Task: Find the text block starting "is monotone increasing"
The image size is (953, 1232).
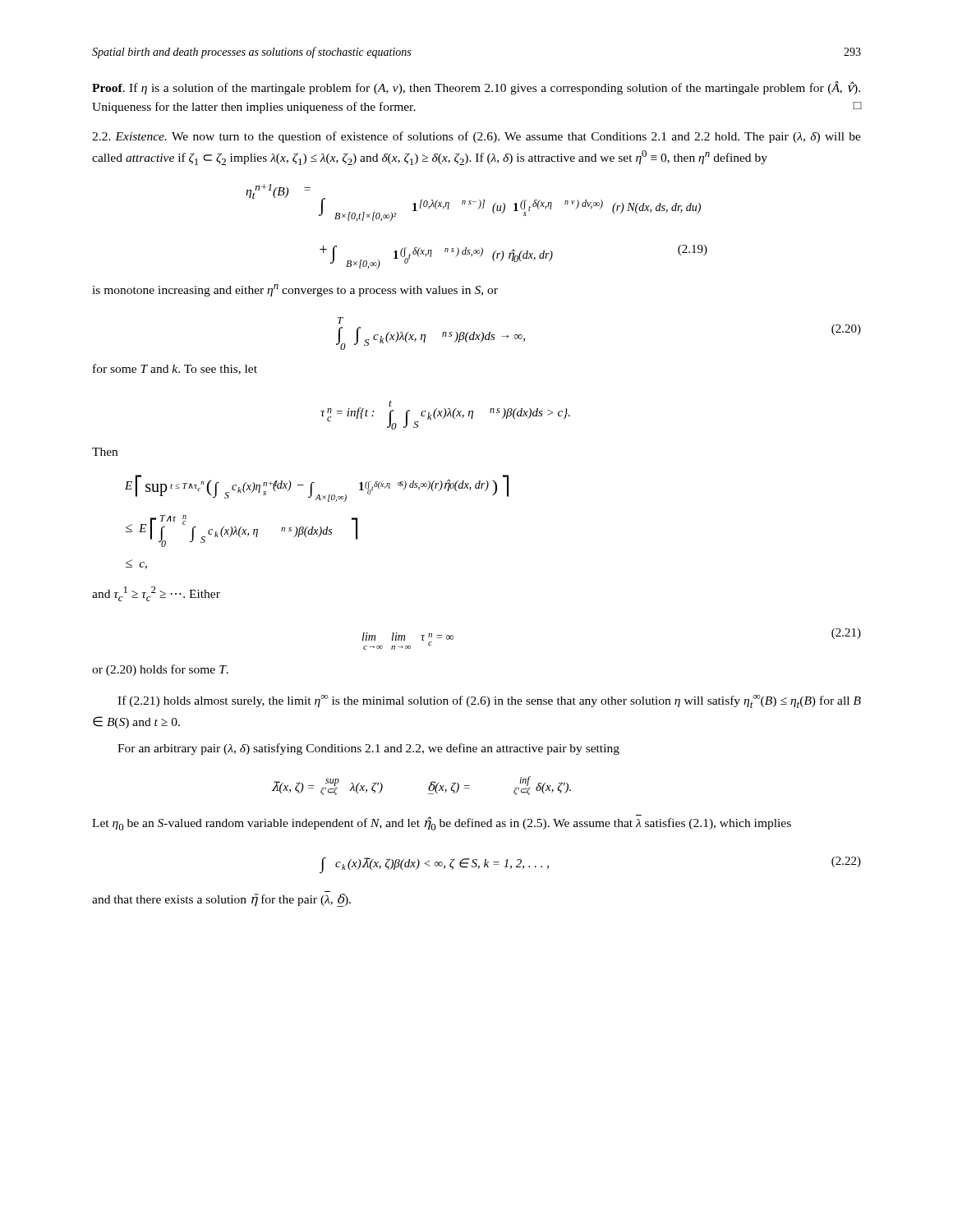Action: (x=295, y=288)
